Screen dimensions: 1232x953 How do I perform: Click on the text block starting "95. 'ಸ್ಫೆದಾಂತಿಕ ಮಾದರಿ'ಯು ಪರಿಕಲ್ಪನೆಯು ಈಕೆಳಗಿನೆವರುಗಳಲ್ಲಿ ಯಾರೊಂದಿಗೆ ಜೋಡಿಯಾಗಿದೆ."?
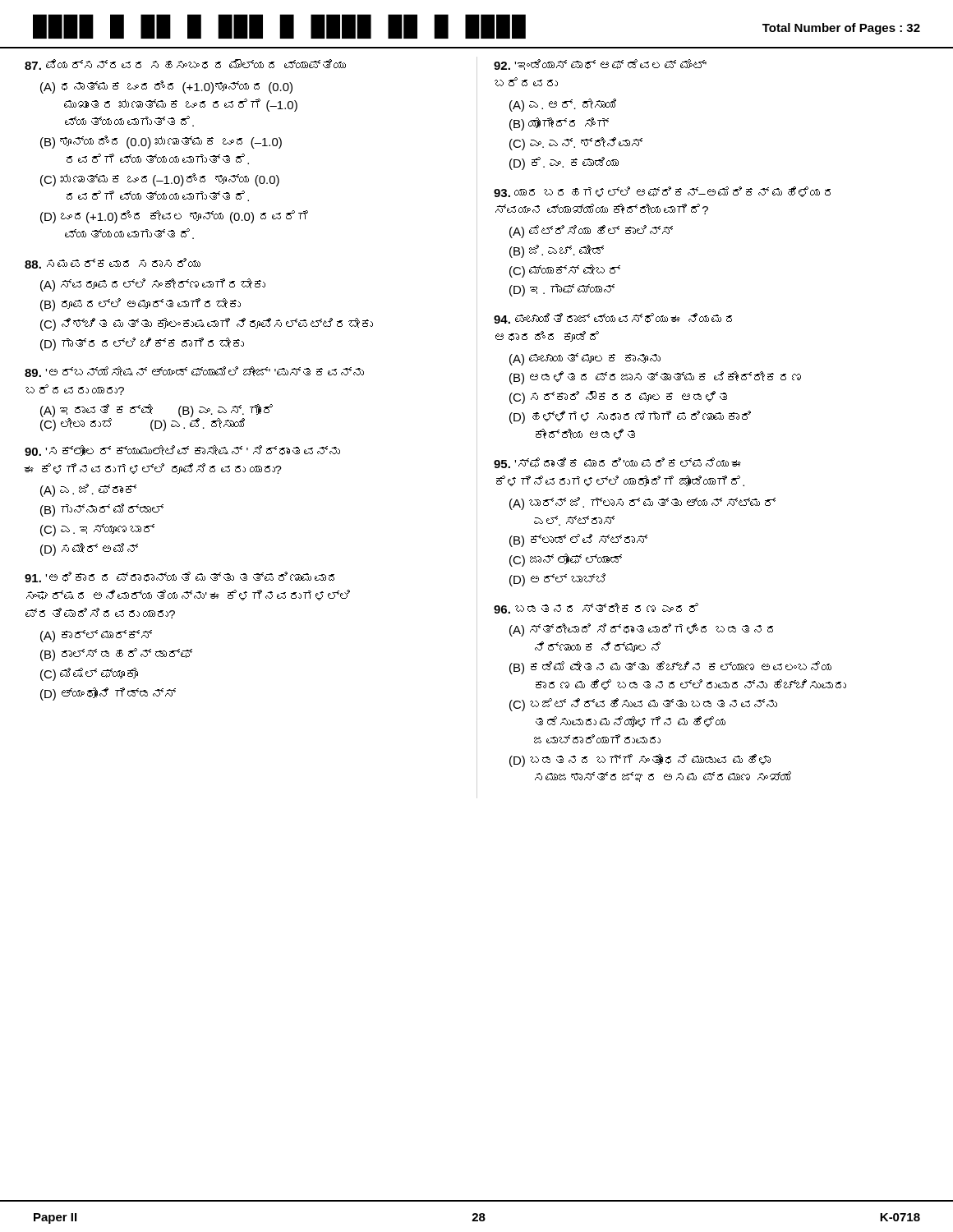click(617, 463)
